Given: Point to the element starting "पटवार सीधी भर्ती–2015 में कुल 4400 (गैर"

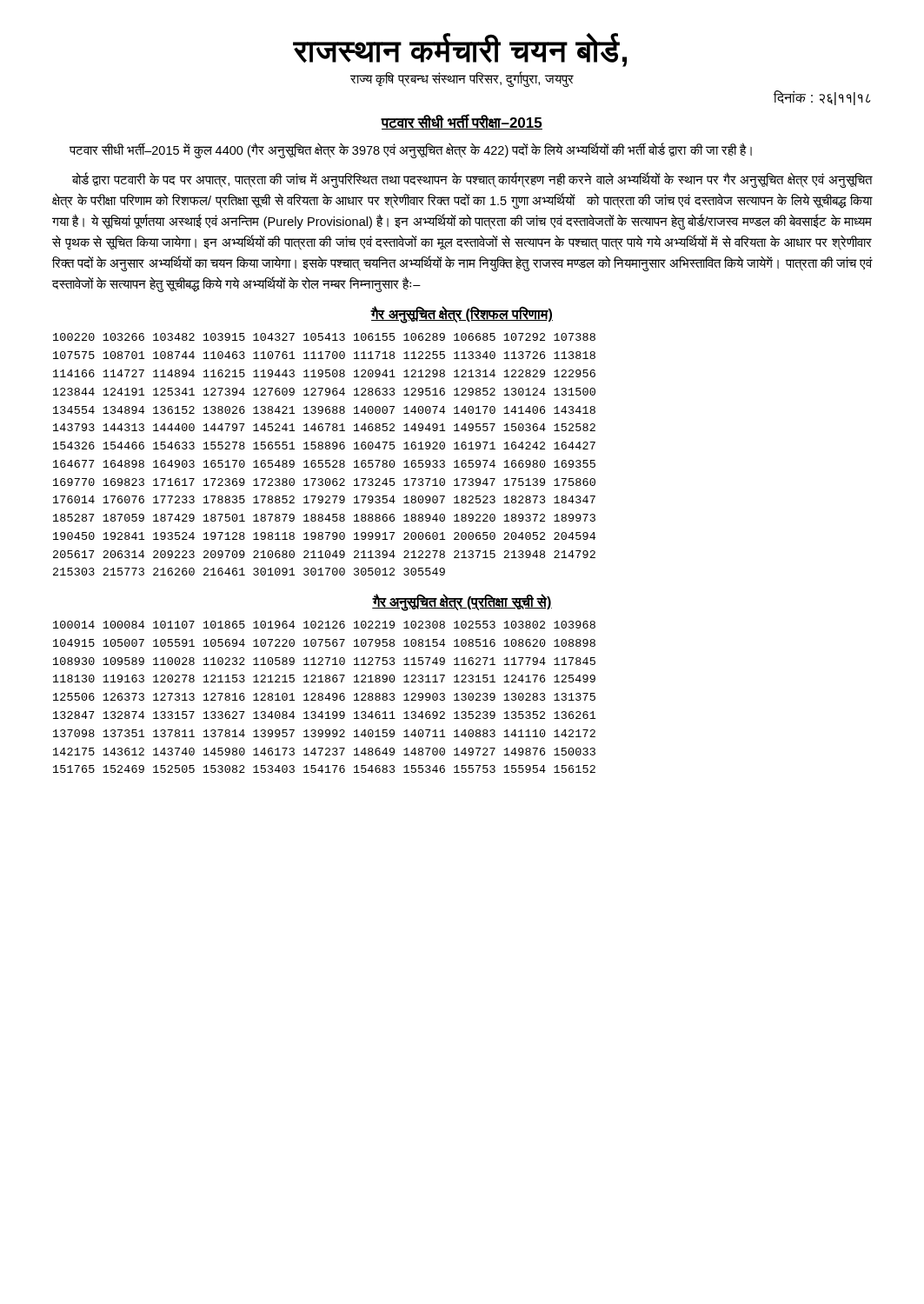Looking at the screenshot, I should click(x=403, y=150).
